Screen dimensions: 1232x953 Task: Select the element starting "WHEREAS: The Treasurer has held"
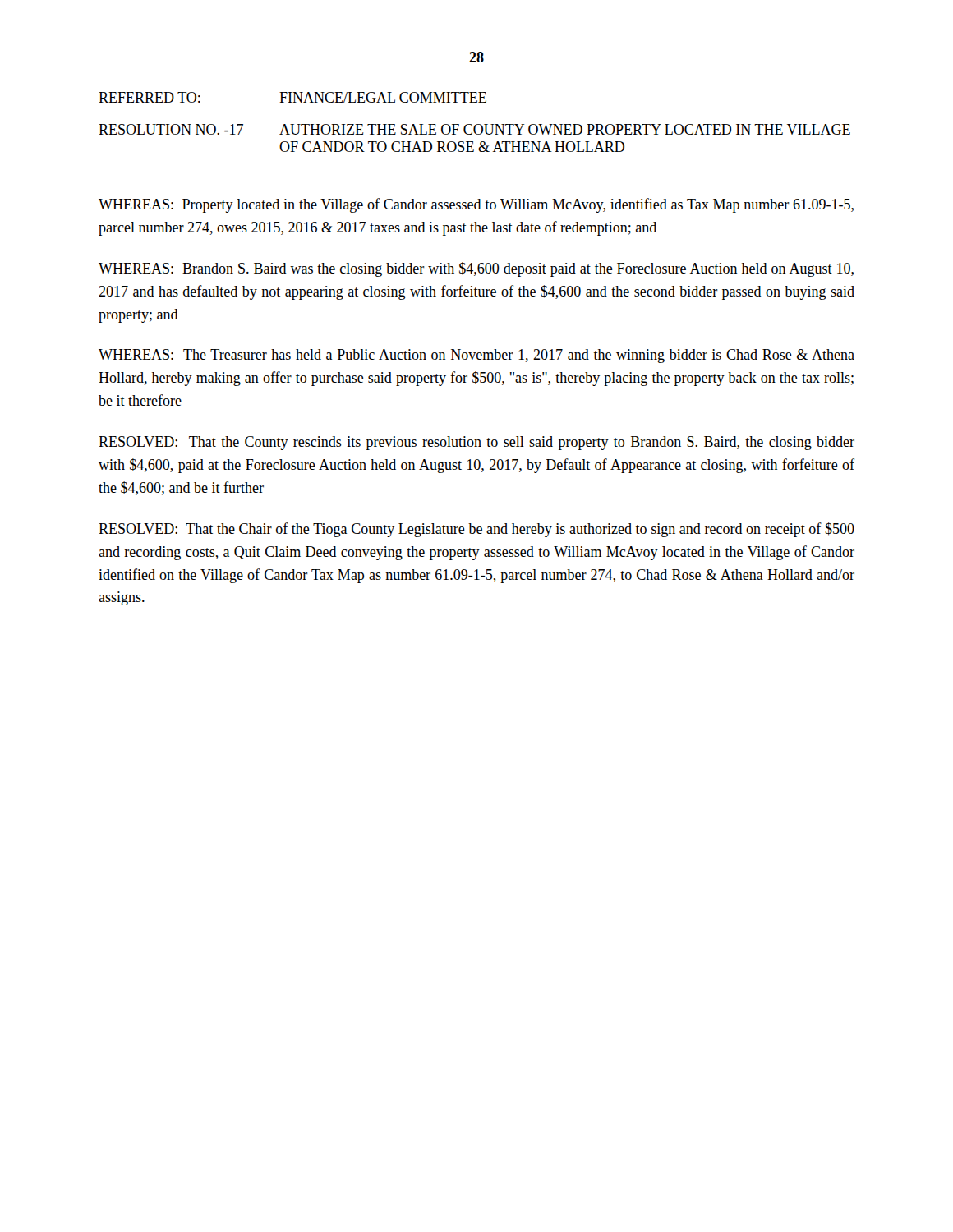[476, 378]
